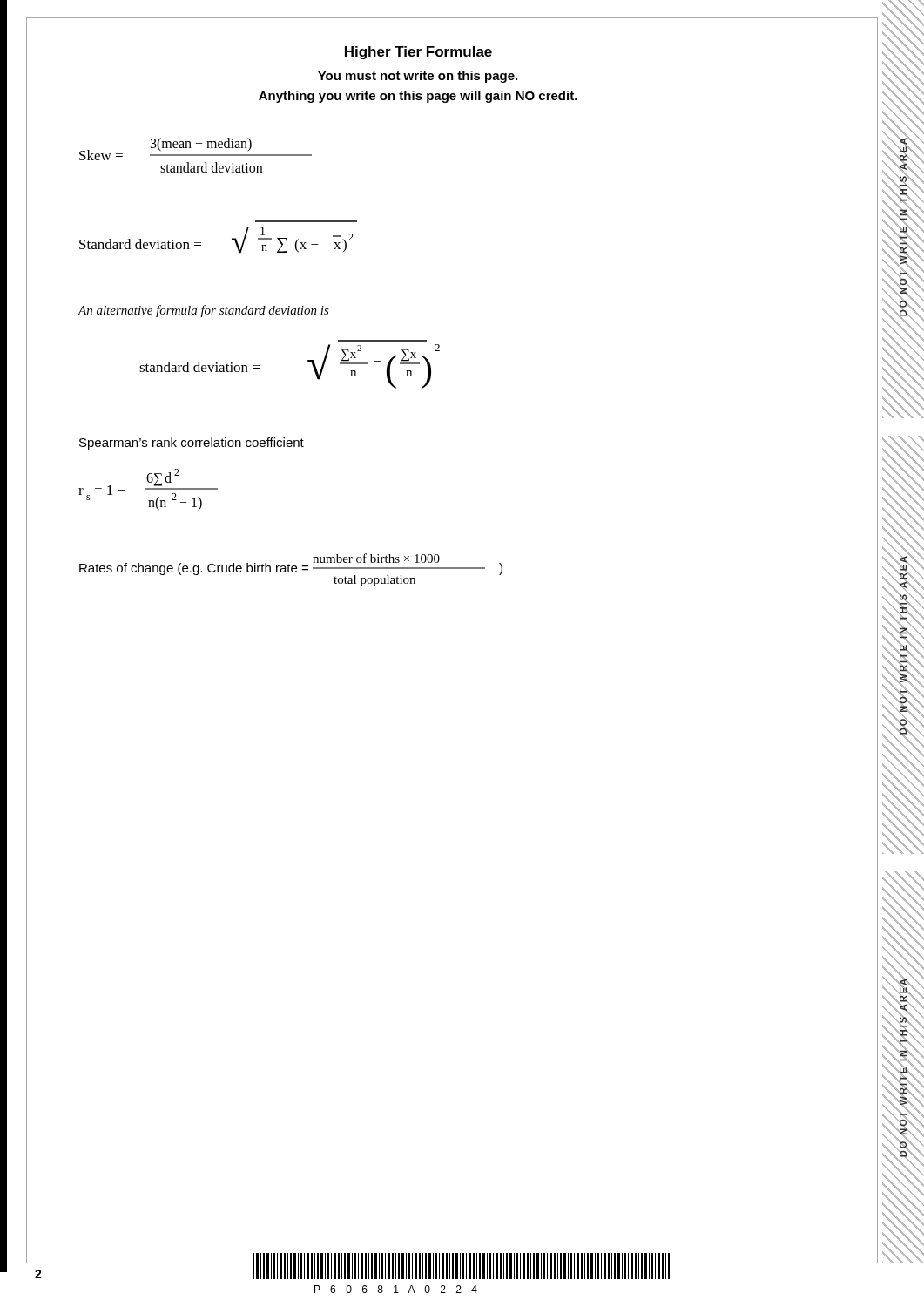Image resolution: width=924 pixels, height=1307 pixels.
Task: Select the formula containing "standard deviation = √ ∑x 2 n −"
Action: point(290,366)
